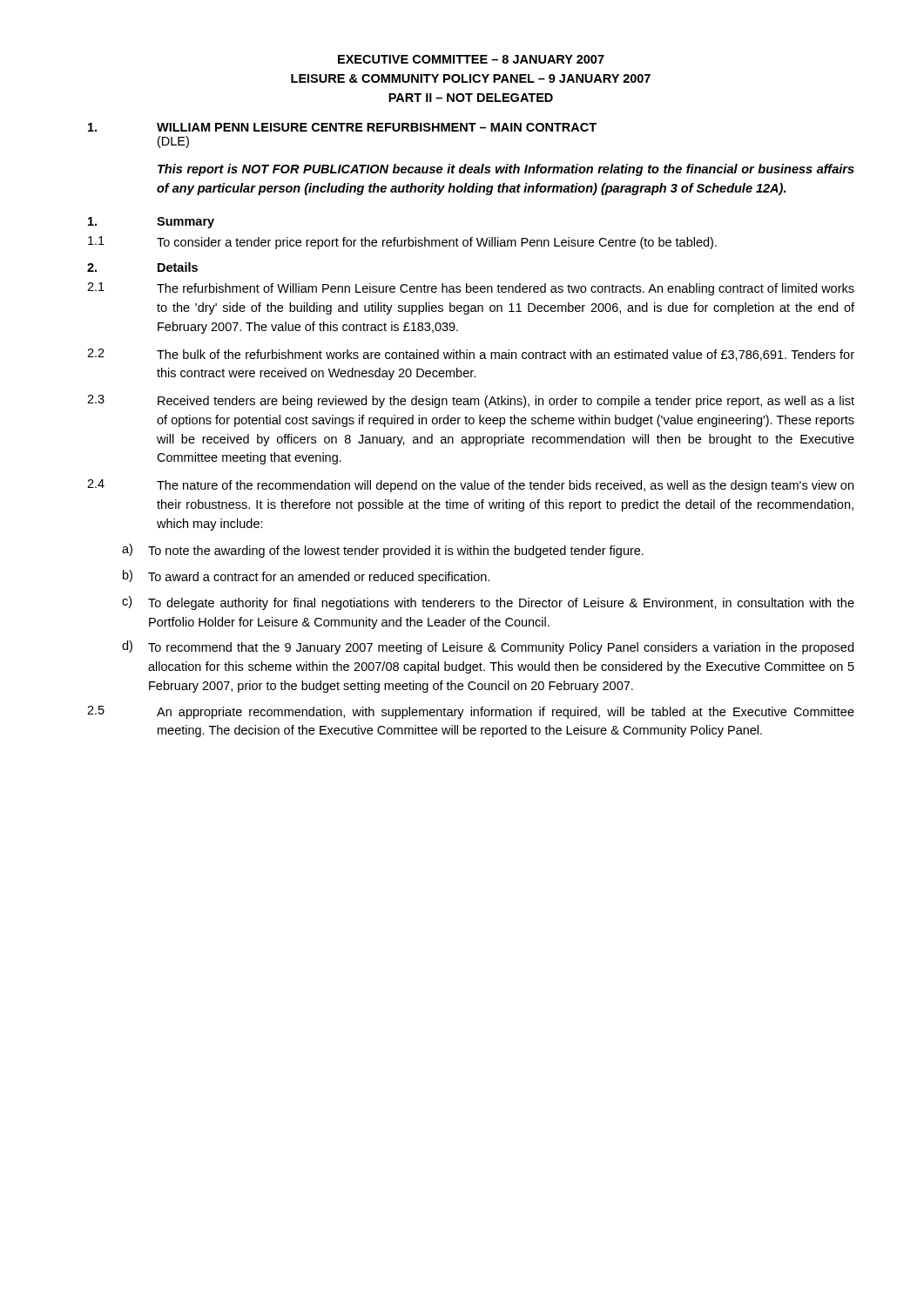The width and height of the screenshot is (924, 1307).
Task: Click on the passage starting "4 The nature of the recommendation will"
Action: pyautogui.click(x=471, y=505)
